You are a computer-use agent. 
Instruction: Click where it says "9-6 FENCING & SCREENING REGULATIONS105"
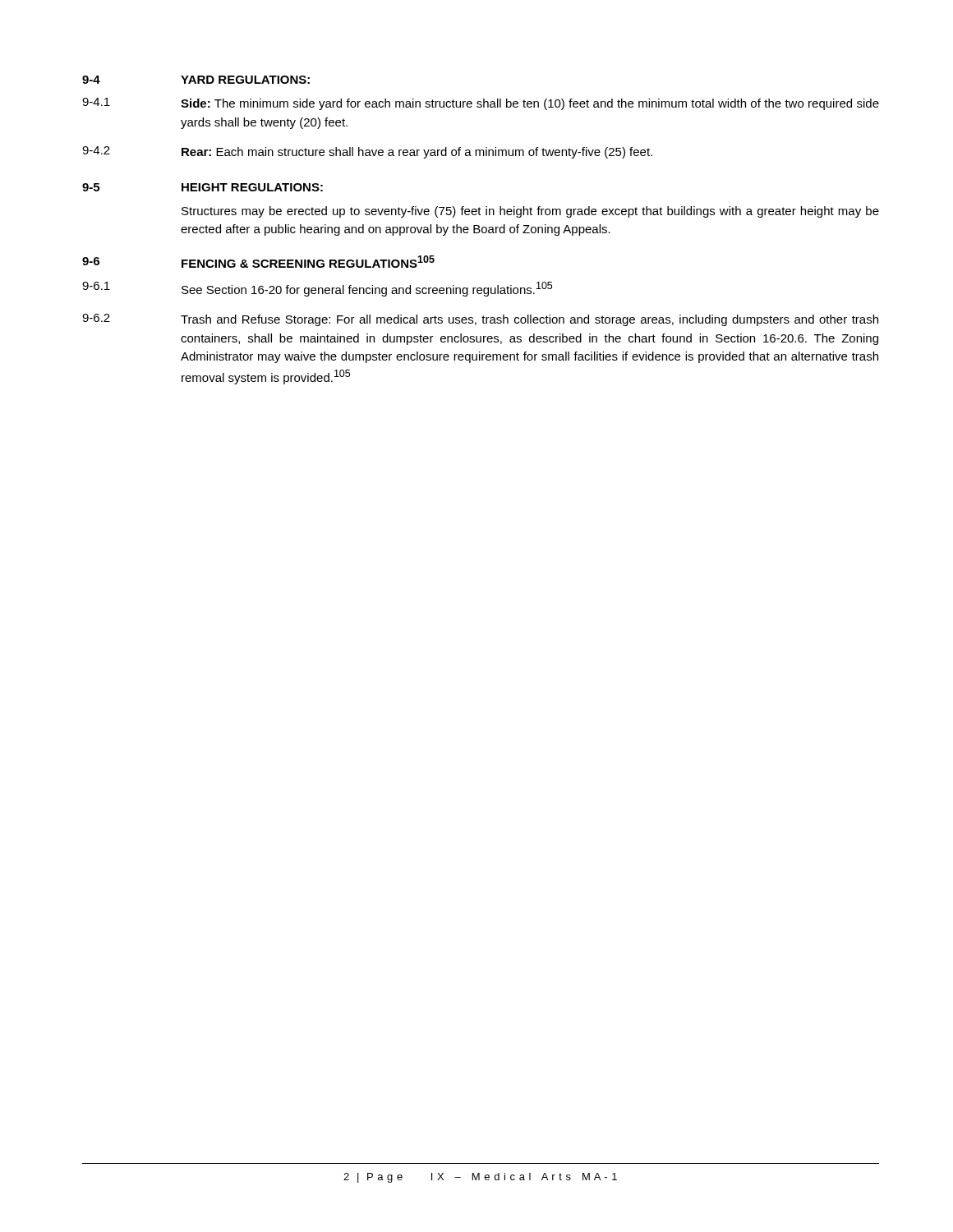click(258, 262)
